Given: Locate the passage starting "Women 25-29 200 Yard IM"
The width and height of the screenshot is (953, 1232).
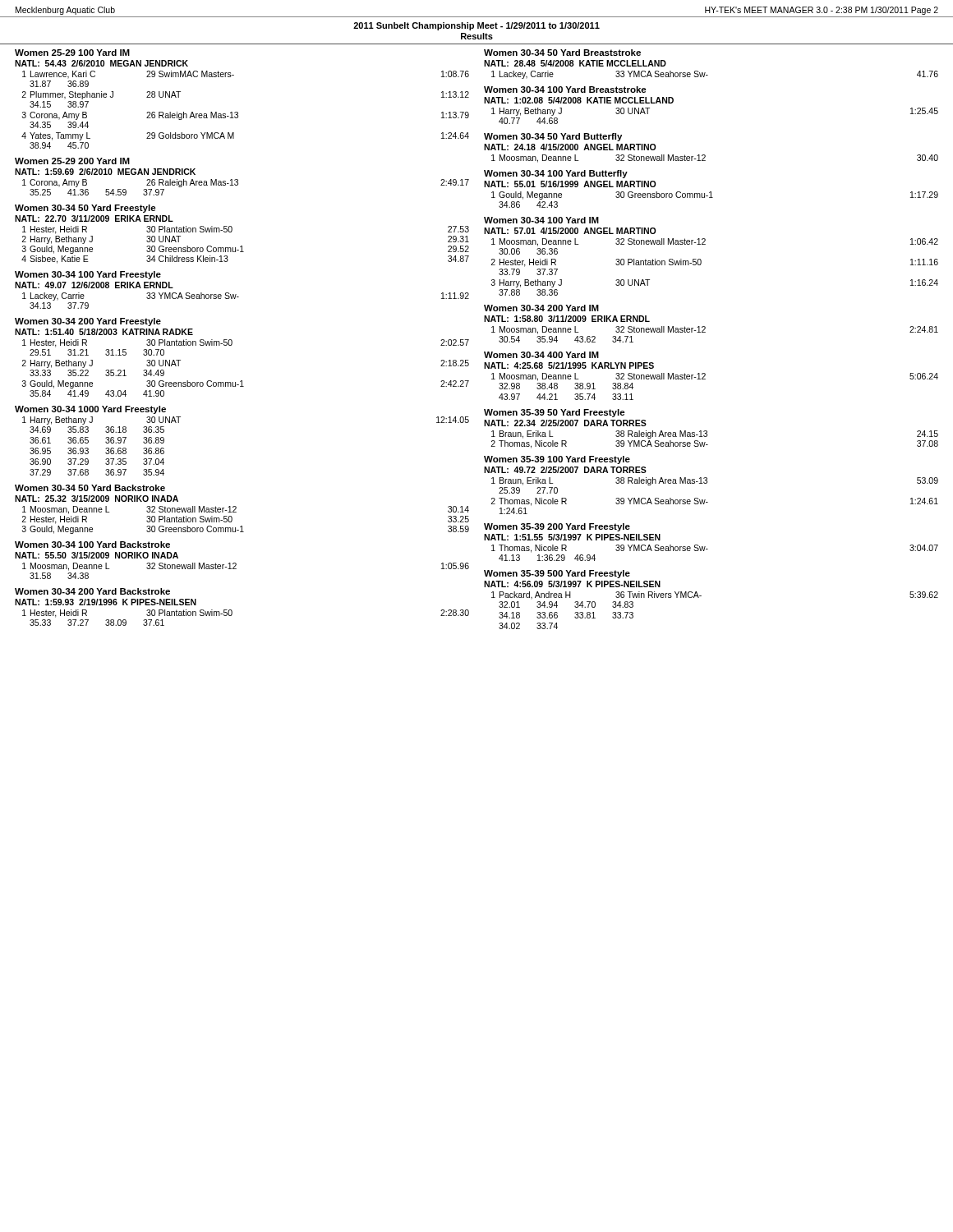Looking at the screenshot, I should [72, 161].
